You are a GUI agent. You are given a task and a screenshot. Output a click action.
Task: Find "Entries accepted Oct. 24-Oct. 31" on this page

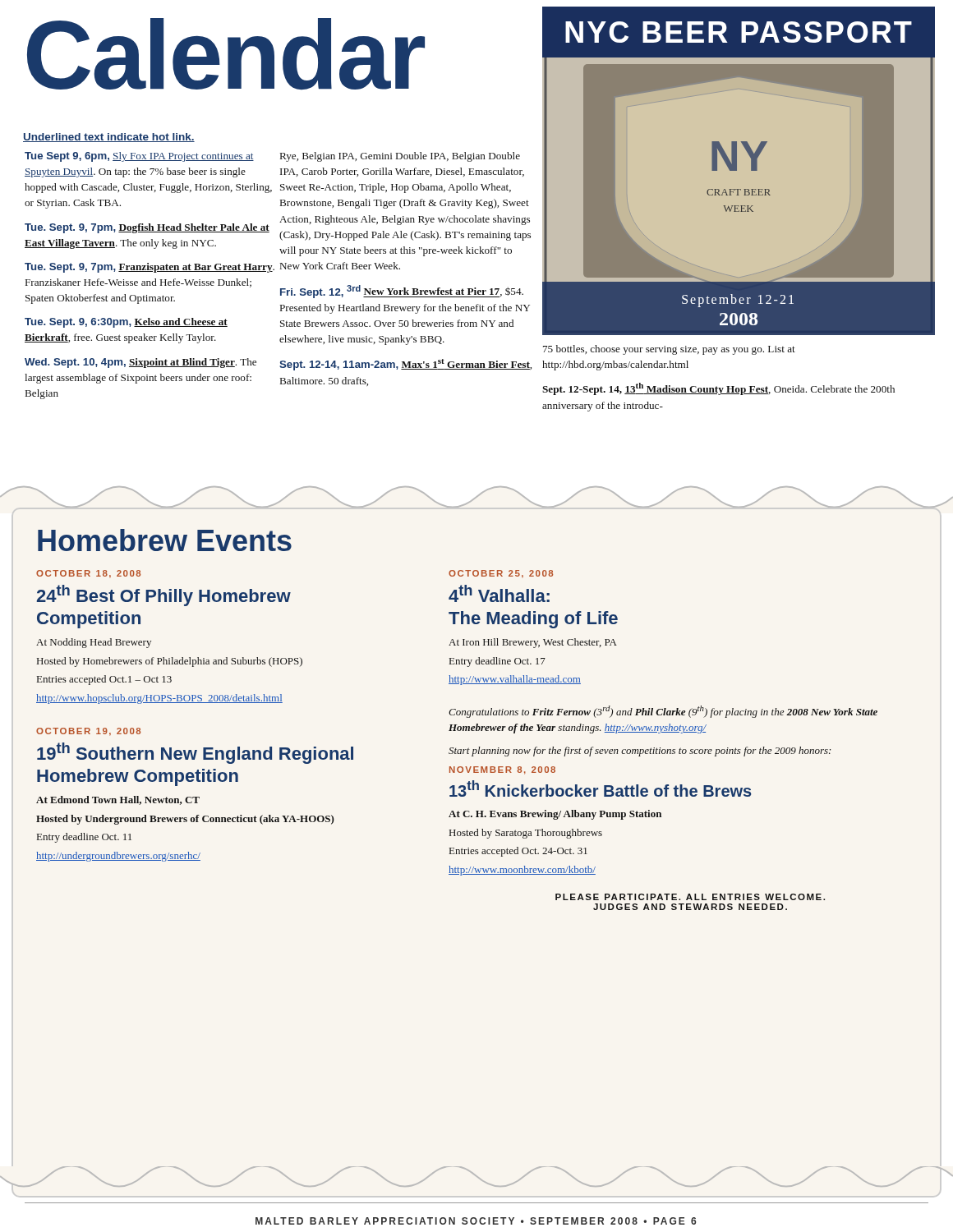tap(518, 851)
